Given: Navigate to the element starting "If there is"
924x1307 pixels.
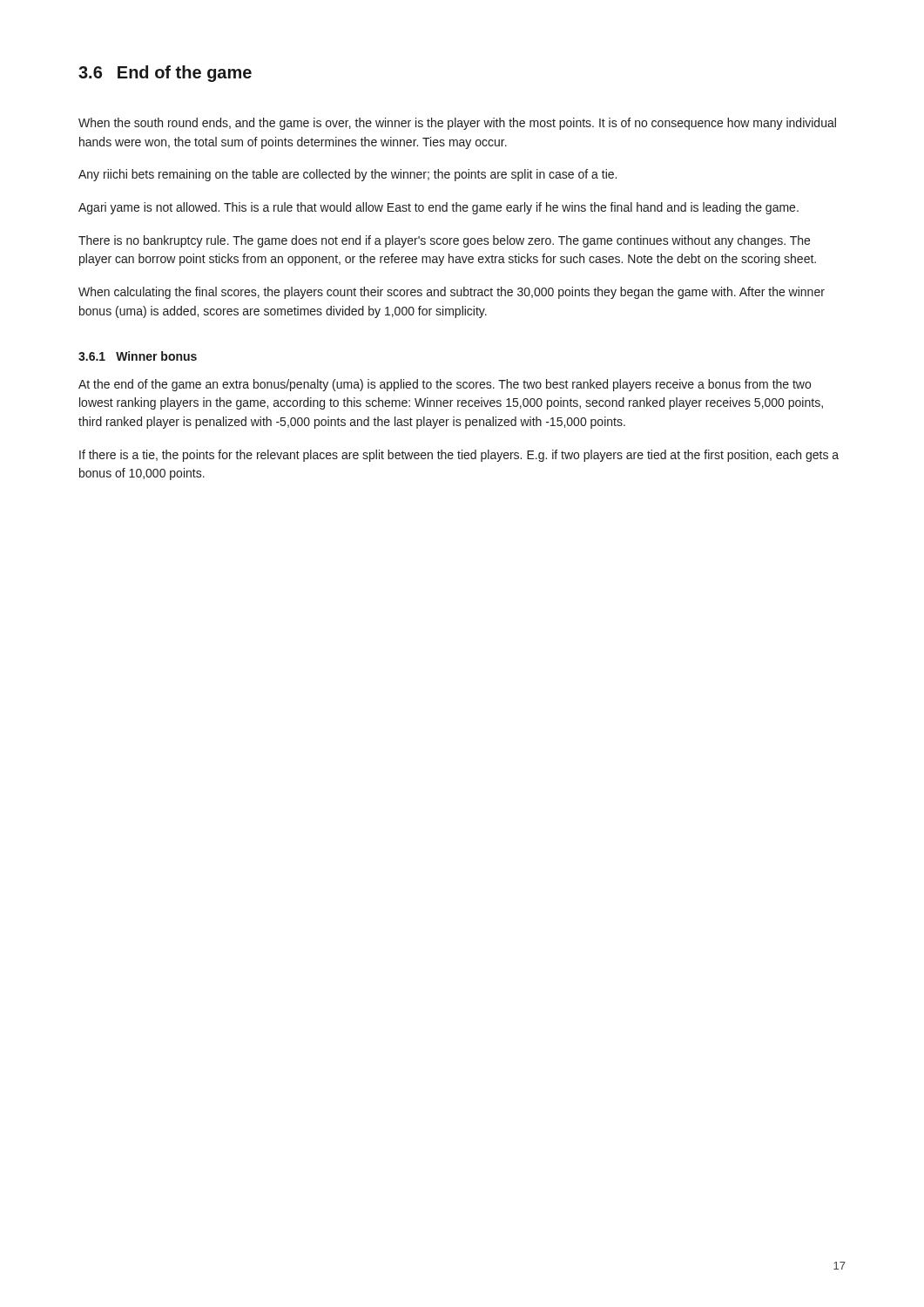Looking at the screenshot, I should point(462,465).
